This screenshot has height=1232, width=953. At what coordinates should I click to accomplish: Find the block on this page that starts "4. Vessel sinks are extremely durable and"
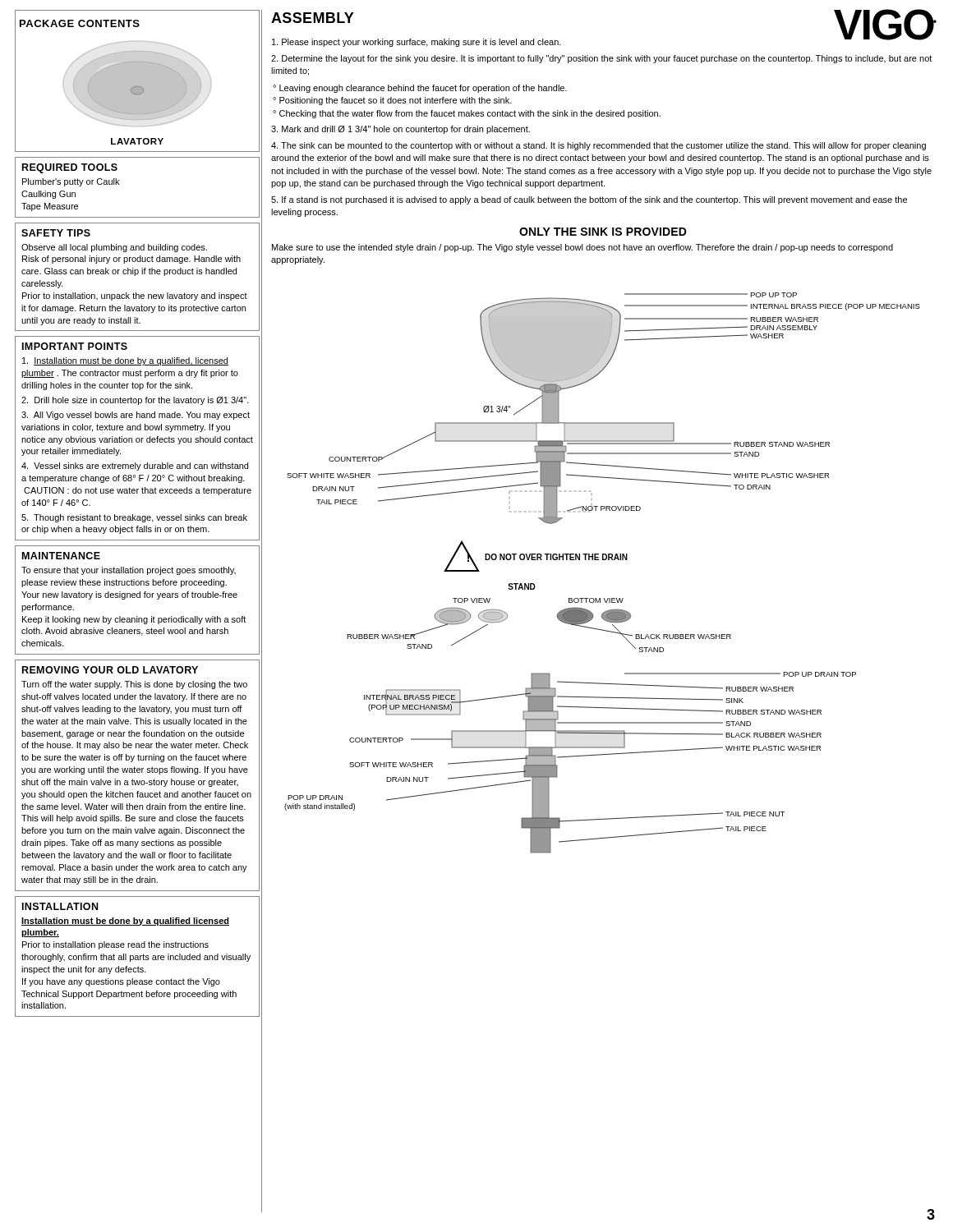[x=136, y=484]
